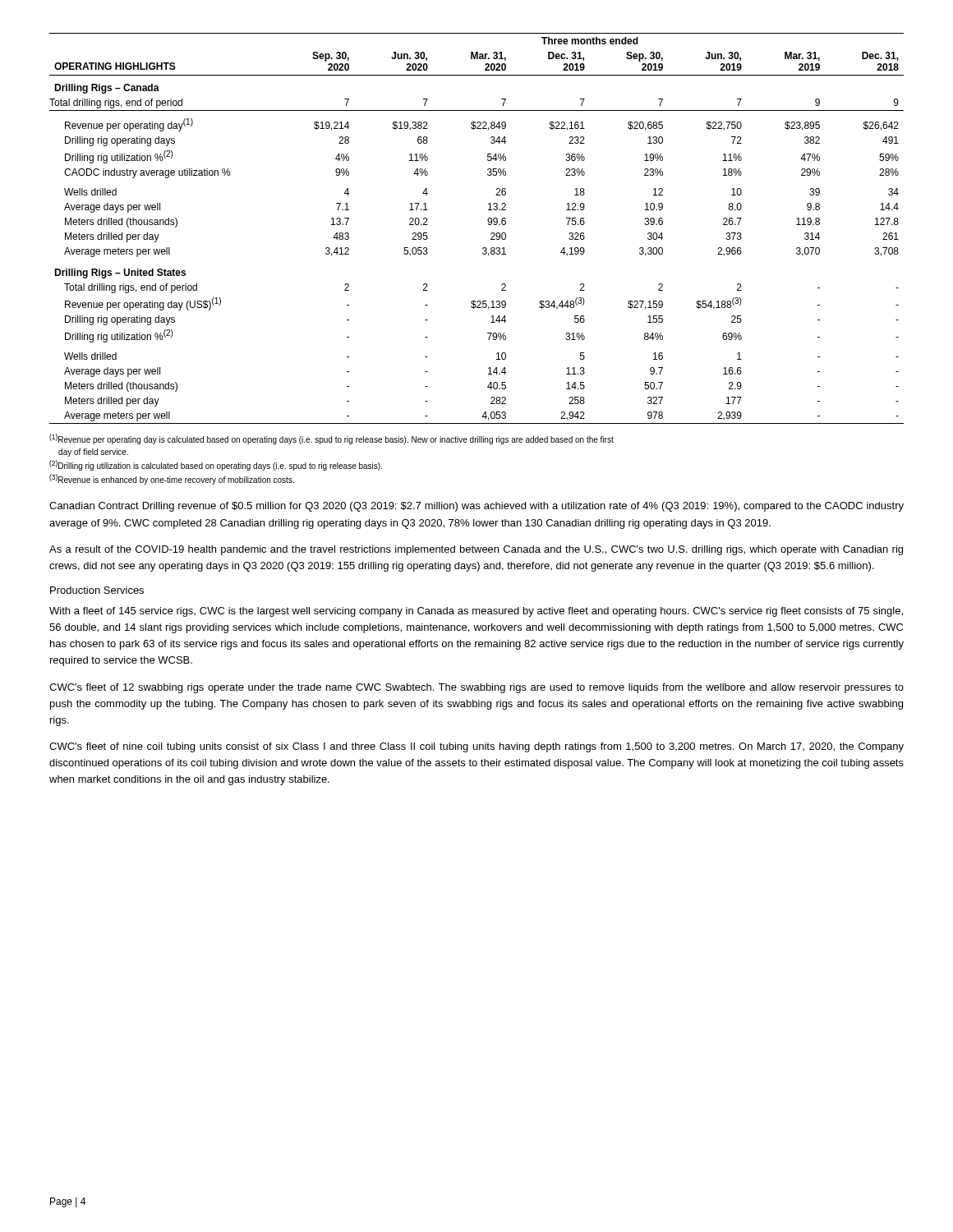Click on the text starting "(1)Revenue per operating day is calculated based on"
Viewport: 953px width, 1232px height.
coord(331,459)
